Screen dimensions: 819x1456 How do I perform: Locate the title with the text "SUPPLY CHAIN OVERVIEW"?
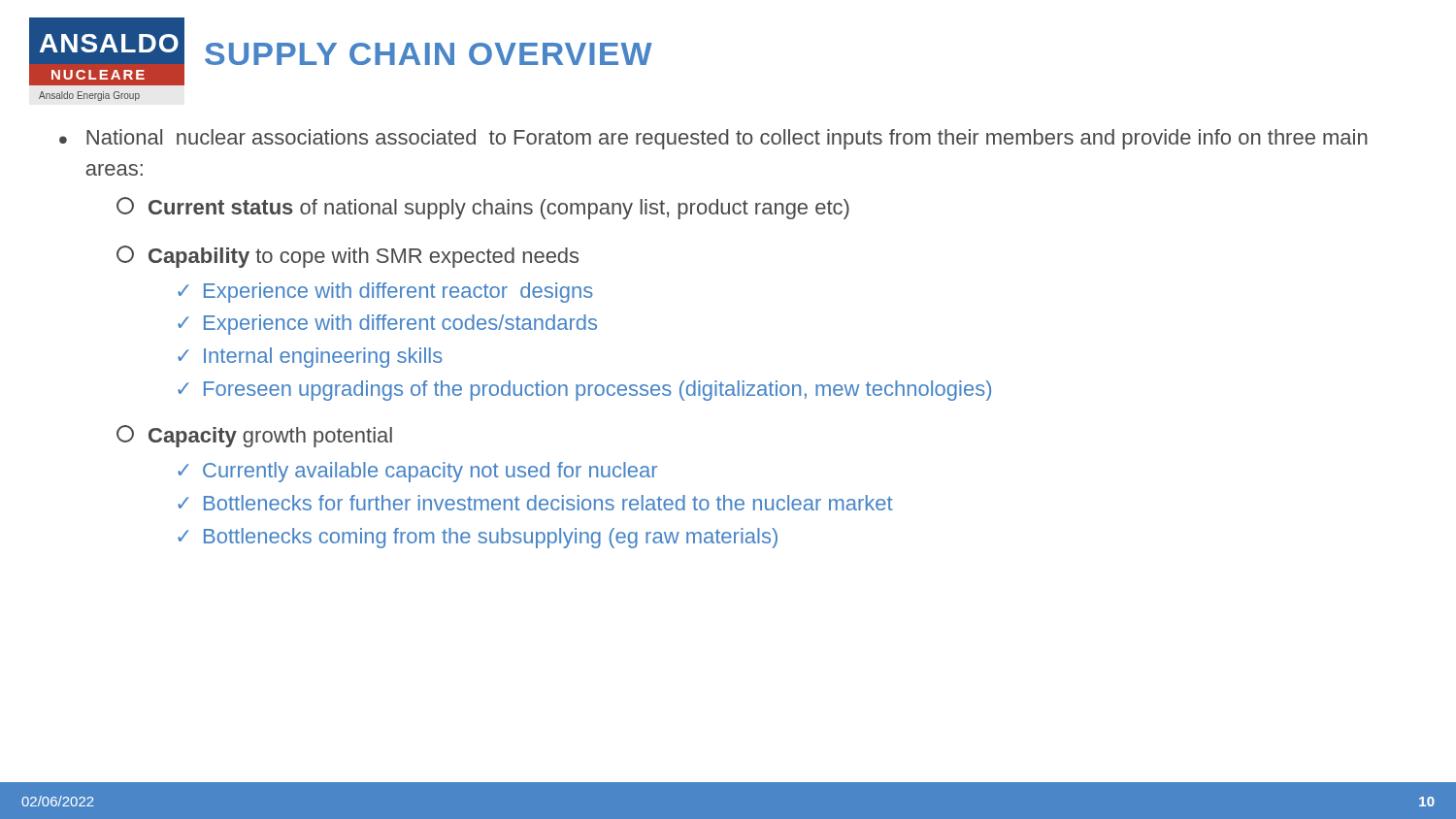pyautogui.click(x=428, y=53)
